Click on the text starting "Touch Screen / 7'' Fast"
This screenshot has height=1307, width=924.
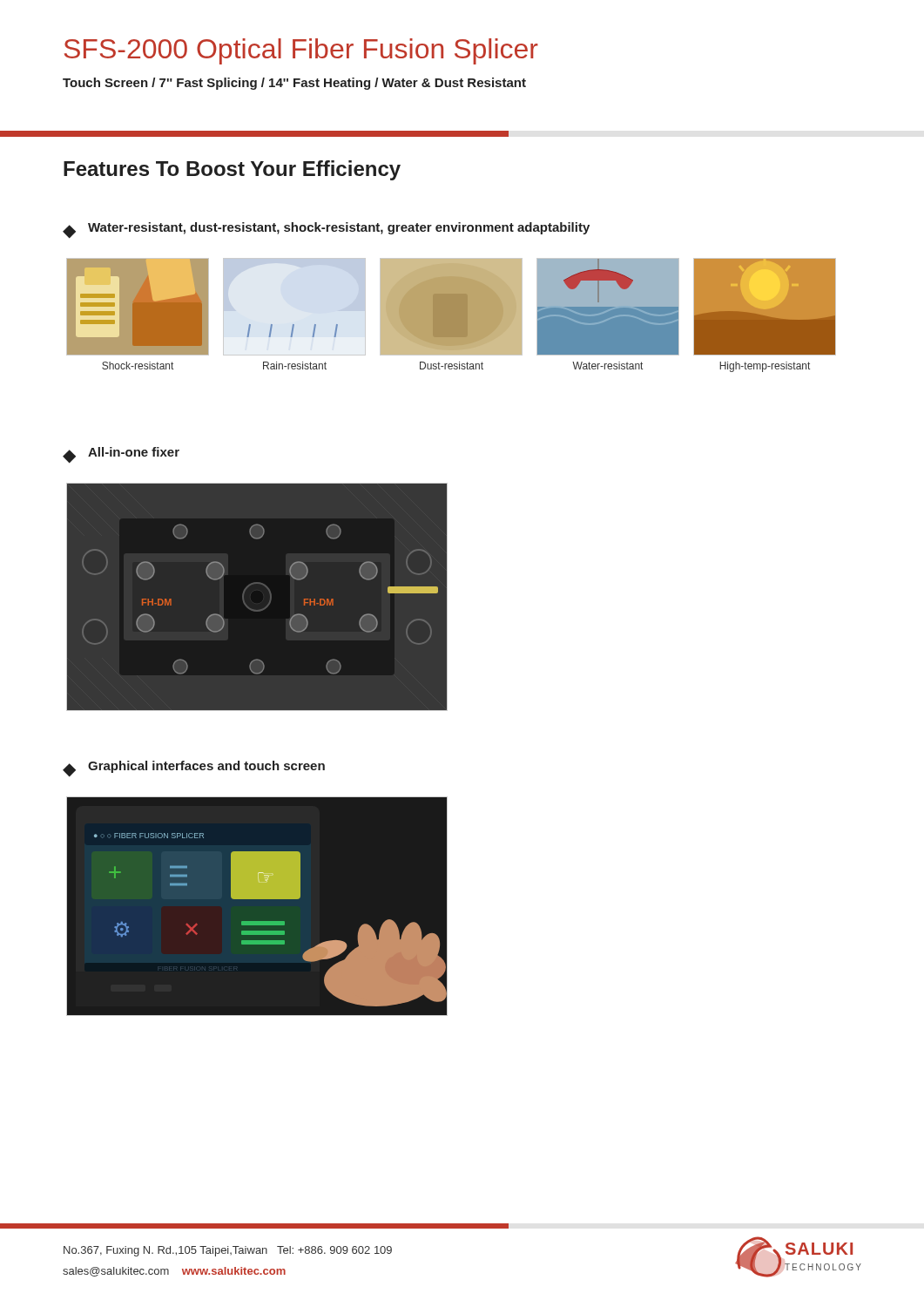pos(294,82)
